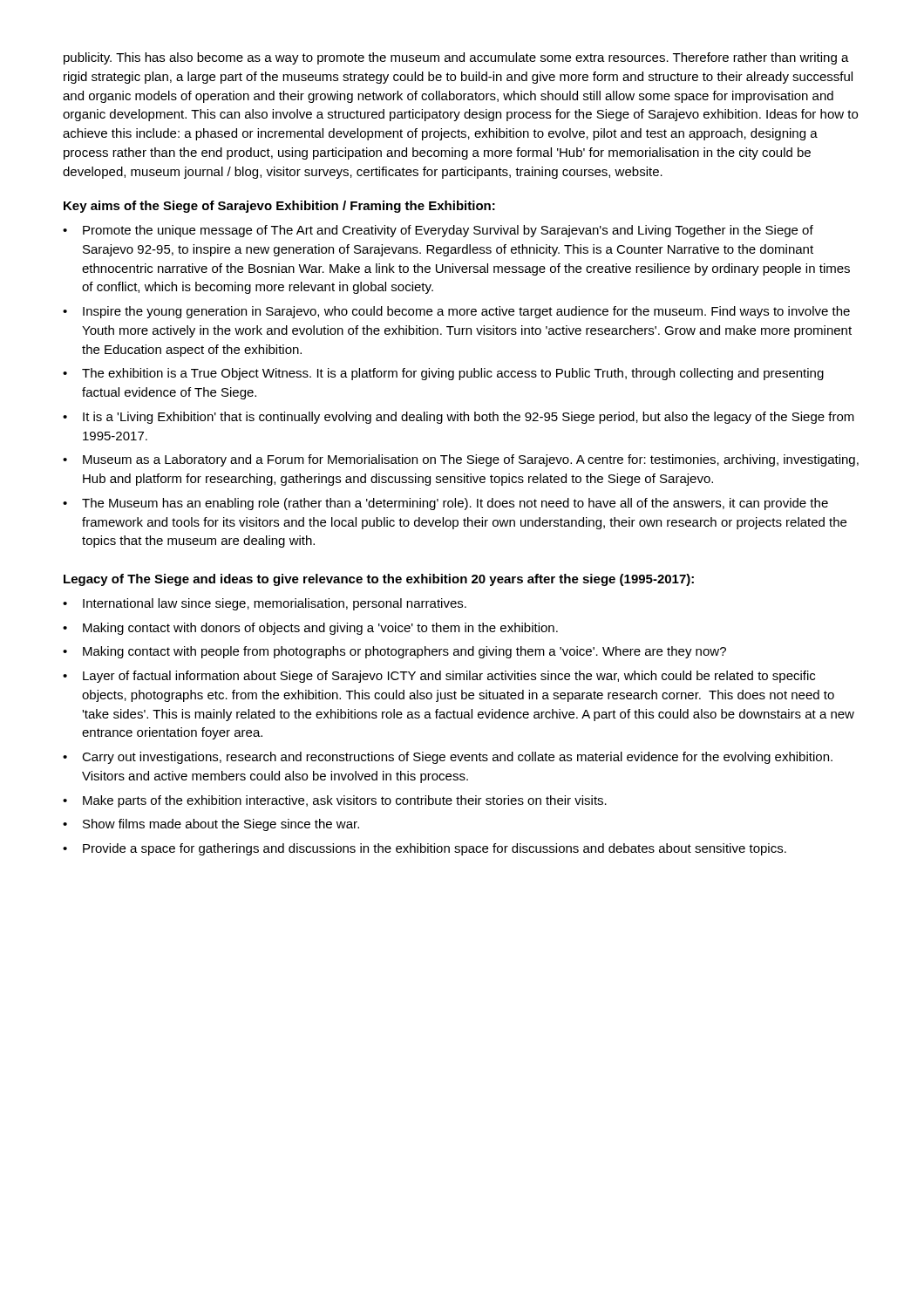This screenshot has height=1308, width=924.
Task: Locate the list item that says "• Museum as a Laboratory and a Forum"
Action: click(462, 469)
